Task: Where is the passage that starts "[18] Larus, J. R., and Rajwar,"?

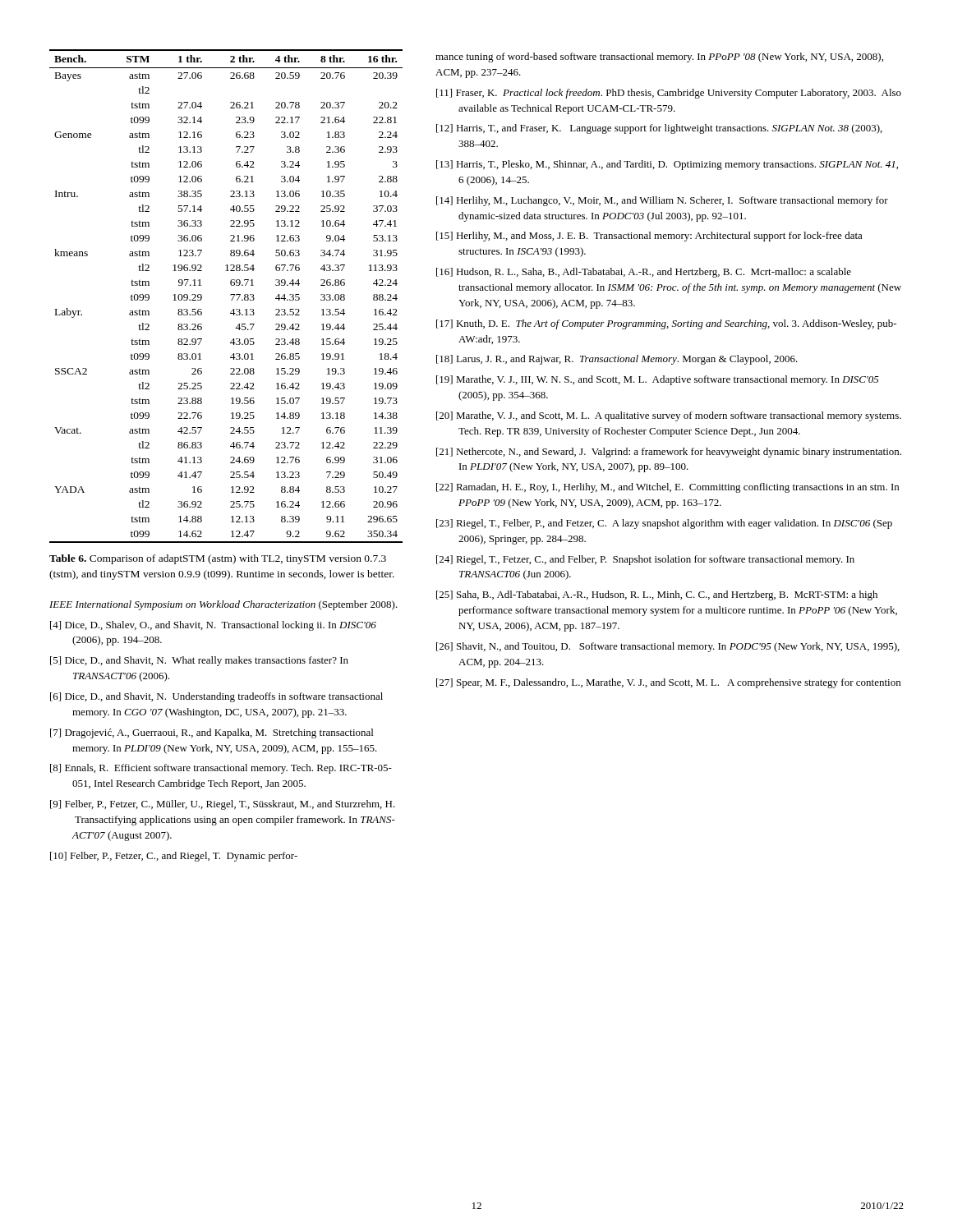Action: tap(617, 359)
